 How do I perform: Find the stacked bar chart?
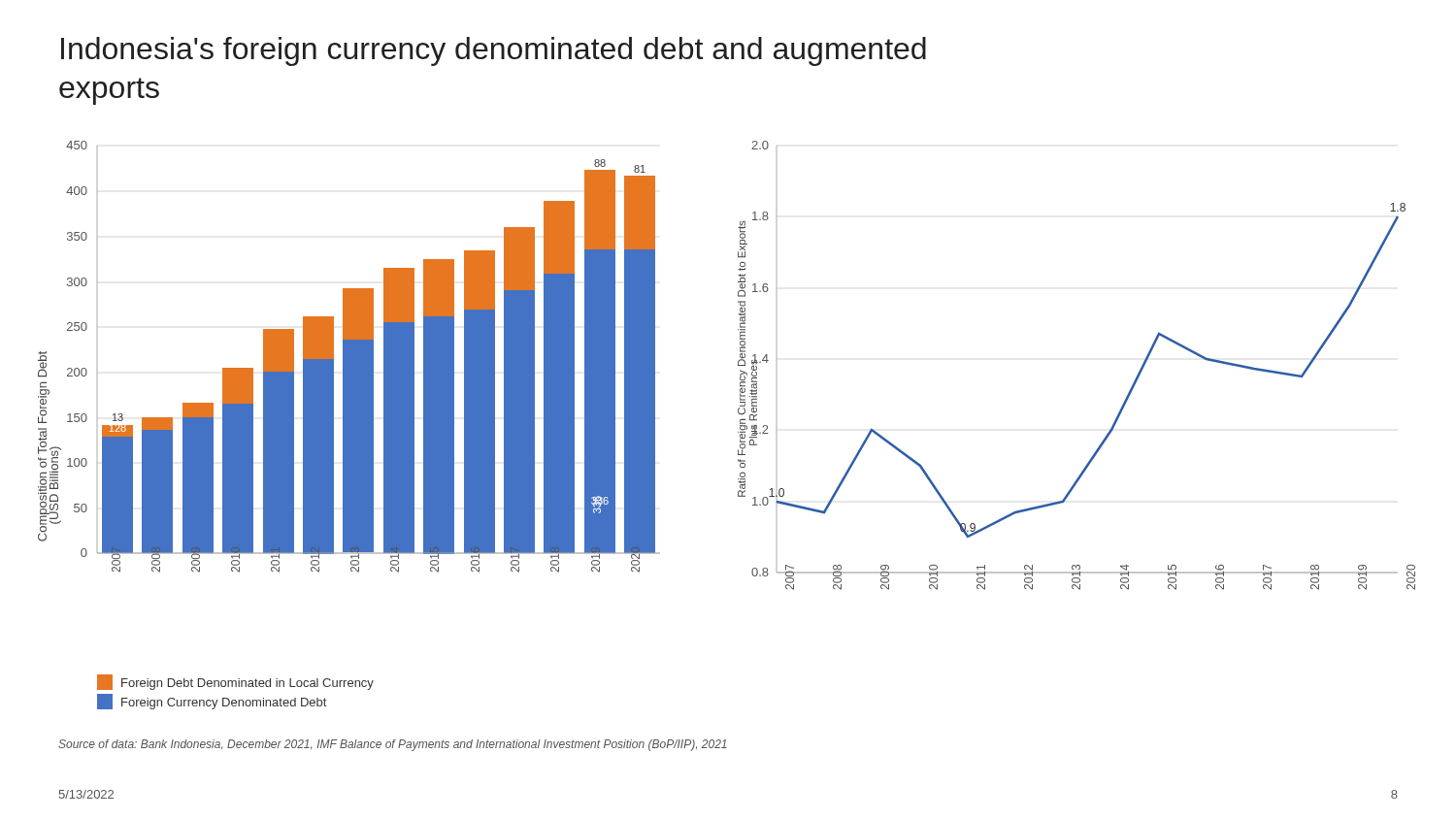[x=359, y=398]
